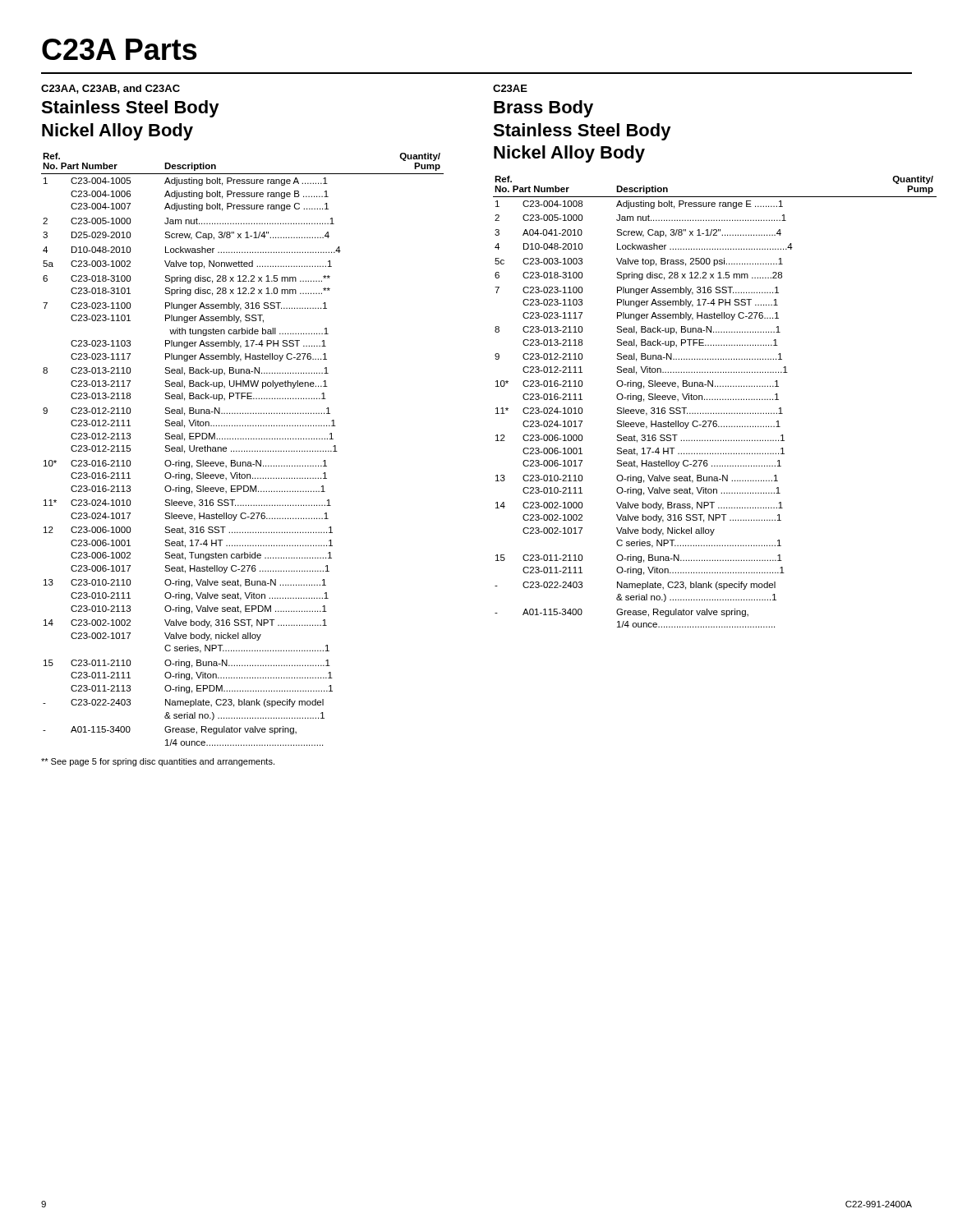This screenshot has width=953, height=1232.
Task: Click on the table containing "Valve top, Nonwetted ...........................1"
Action: (242, 450)
